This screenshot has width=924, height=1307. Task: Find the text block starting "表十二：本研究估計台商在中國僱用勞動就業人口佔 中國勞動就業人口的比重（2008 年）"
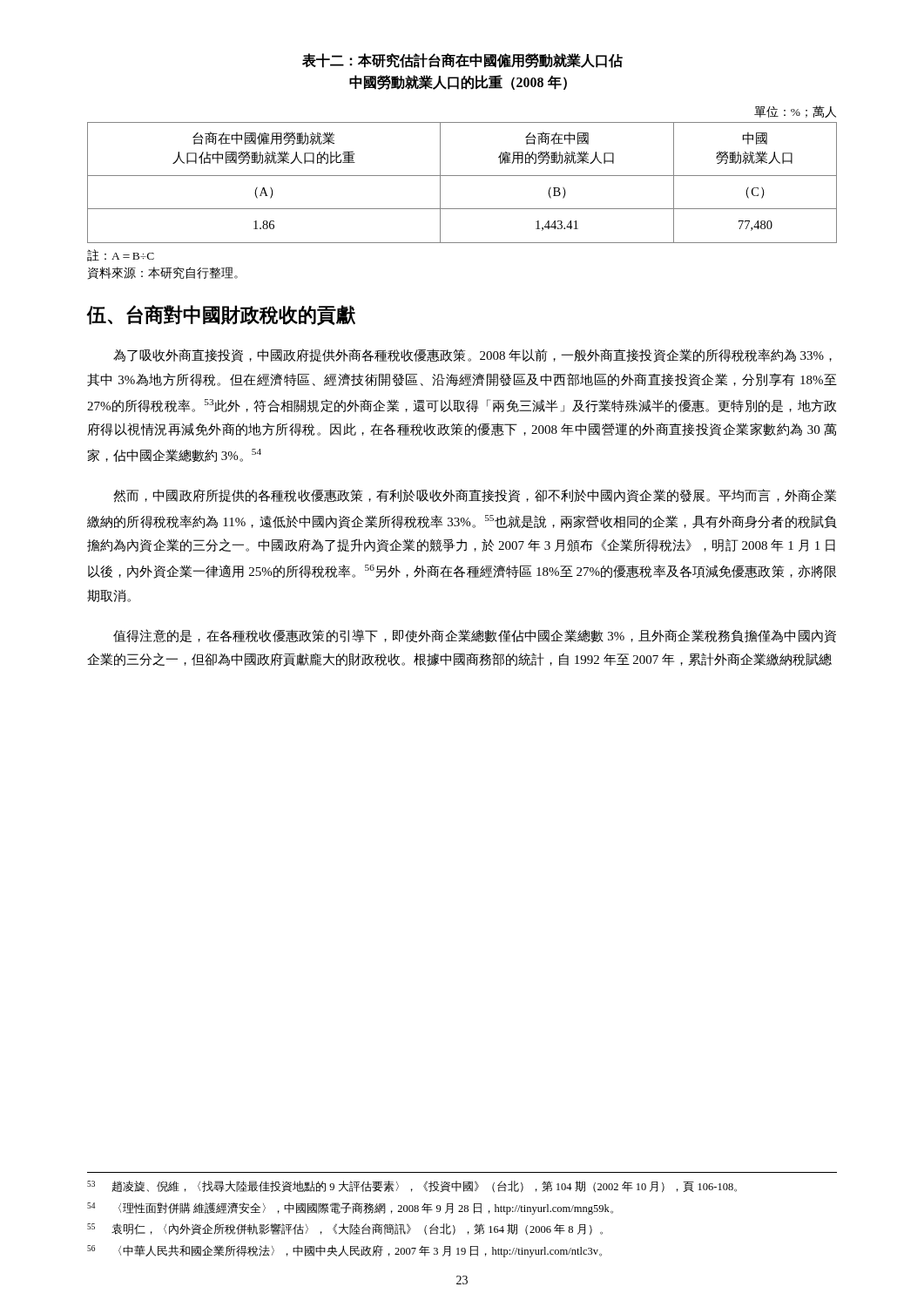[462, 72]
